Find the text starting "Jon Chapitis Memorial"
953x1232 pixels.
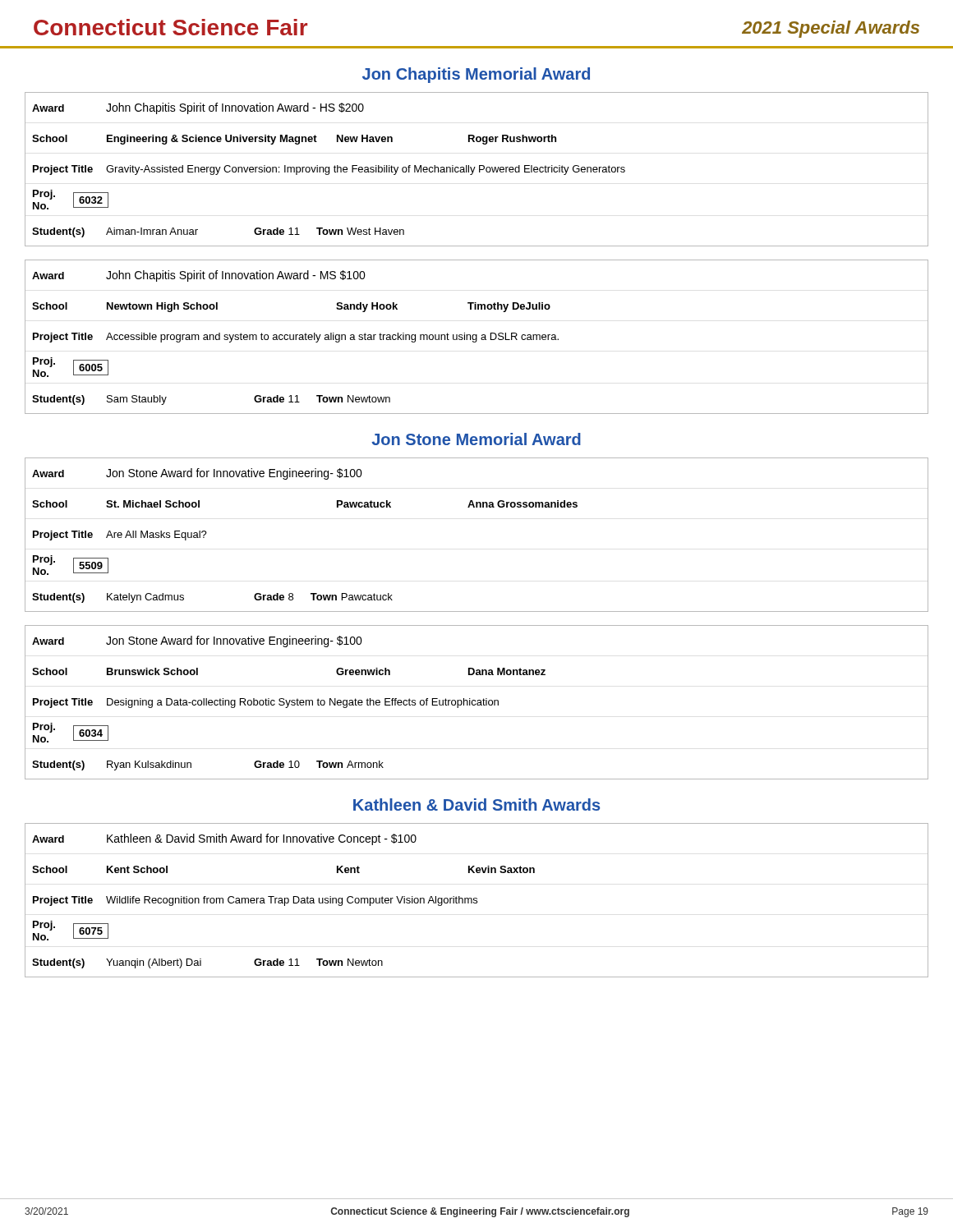(476, 74)
